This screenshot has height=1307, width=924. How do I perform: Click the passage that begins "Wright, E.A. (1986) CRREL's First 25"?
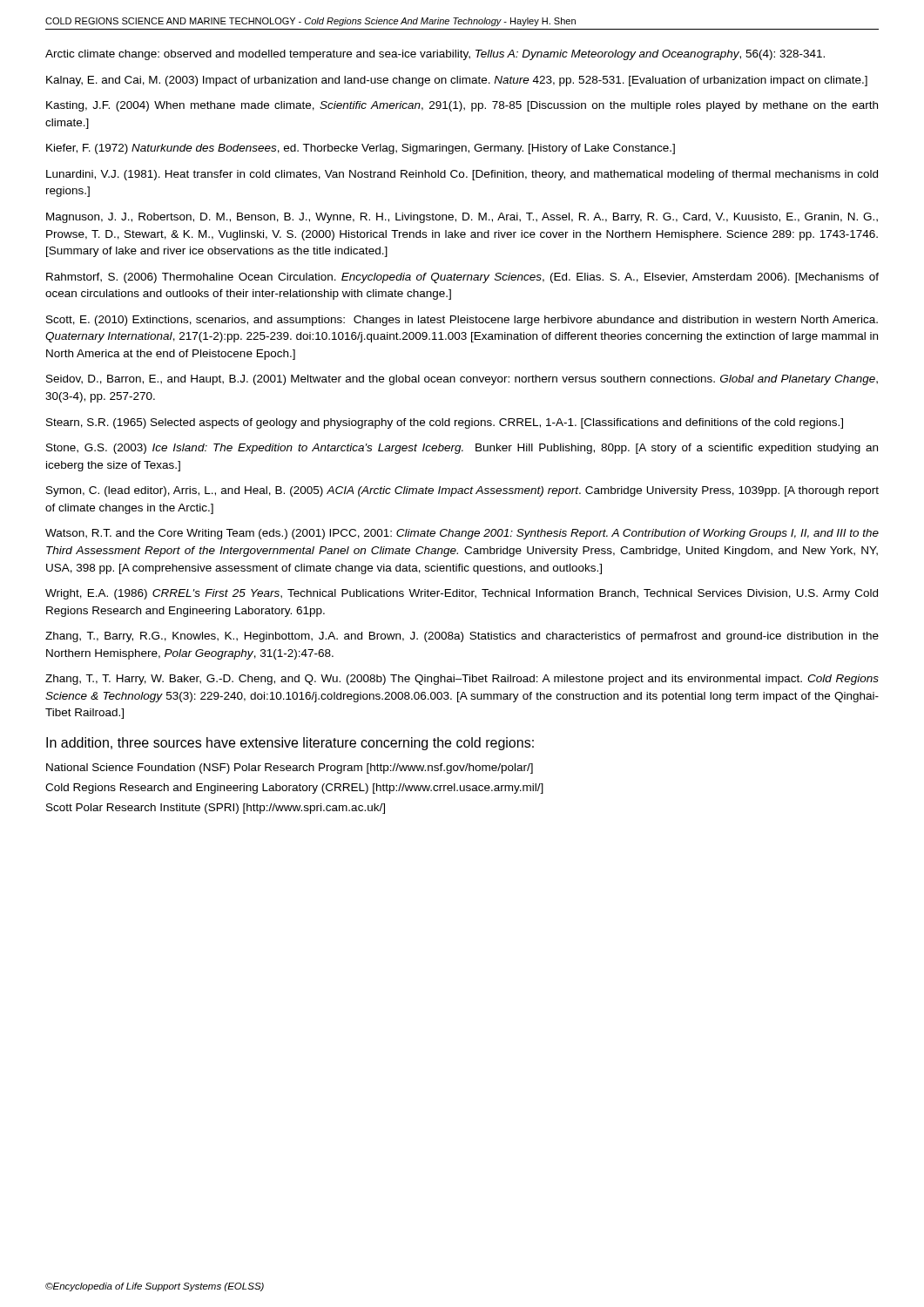pos(462,602)
